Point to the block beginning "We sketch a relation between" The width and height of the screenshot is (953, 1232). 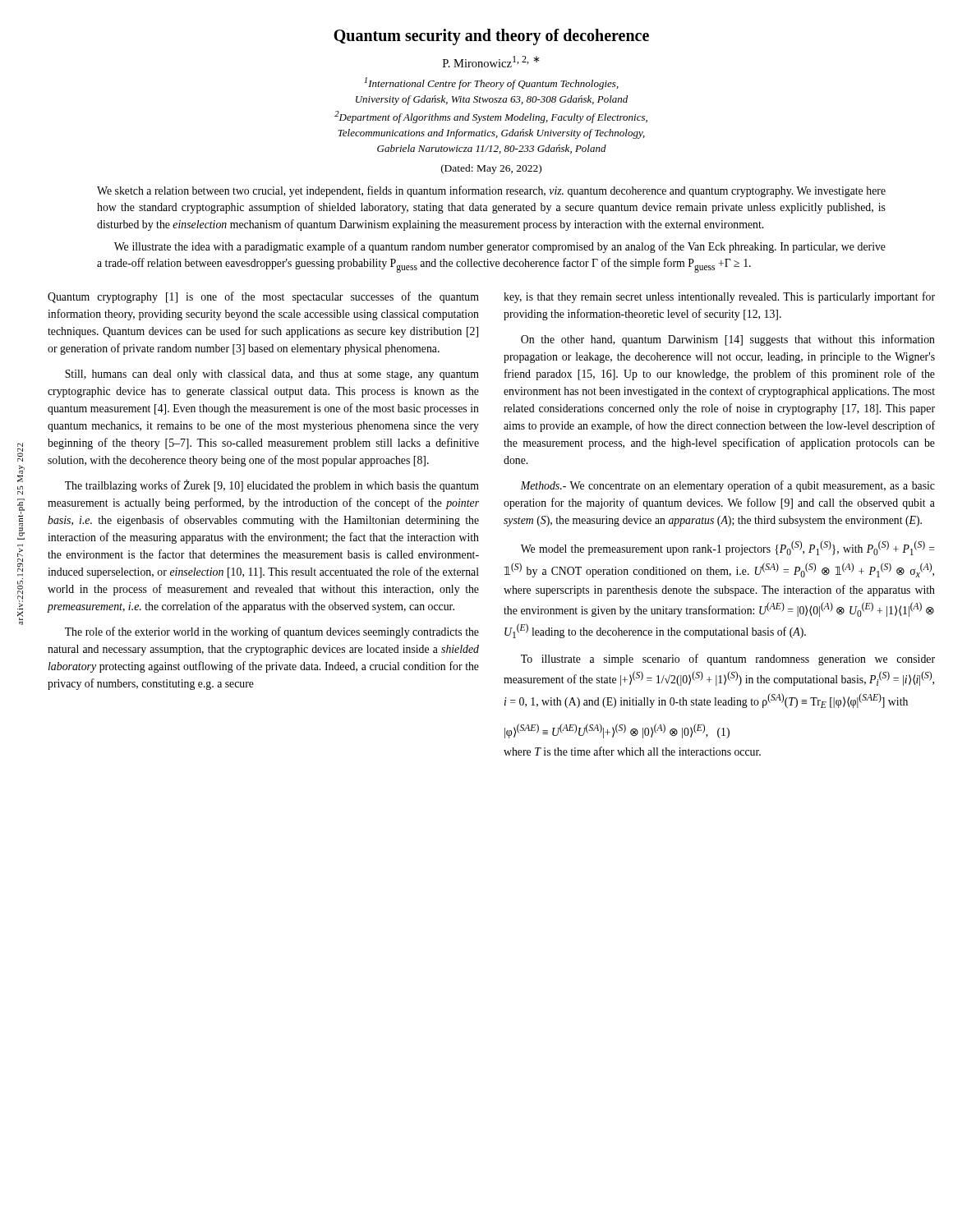click(x=491, y=229)
